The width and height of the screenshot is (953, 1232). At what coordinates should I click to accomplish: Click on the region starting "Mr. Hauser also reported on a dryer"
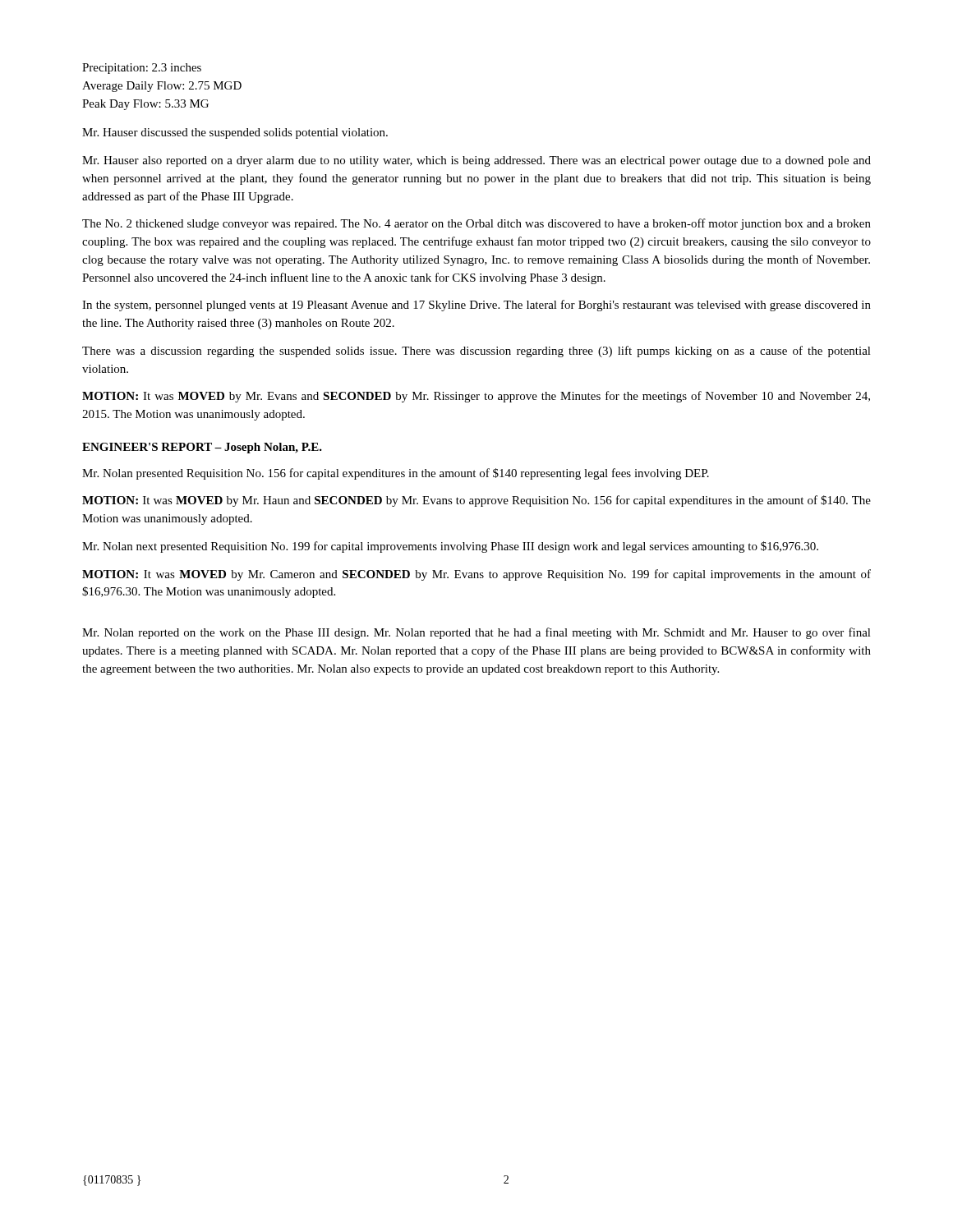(476, 179)
